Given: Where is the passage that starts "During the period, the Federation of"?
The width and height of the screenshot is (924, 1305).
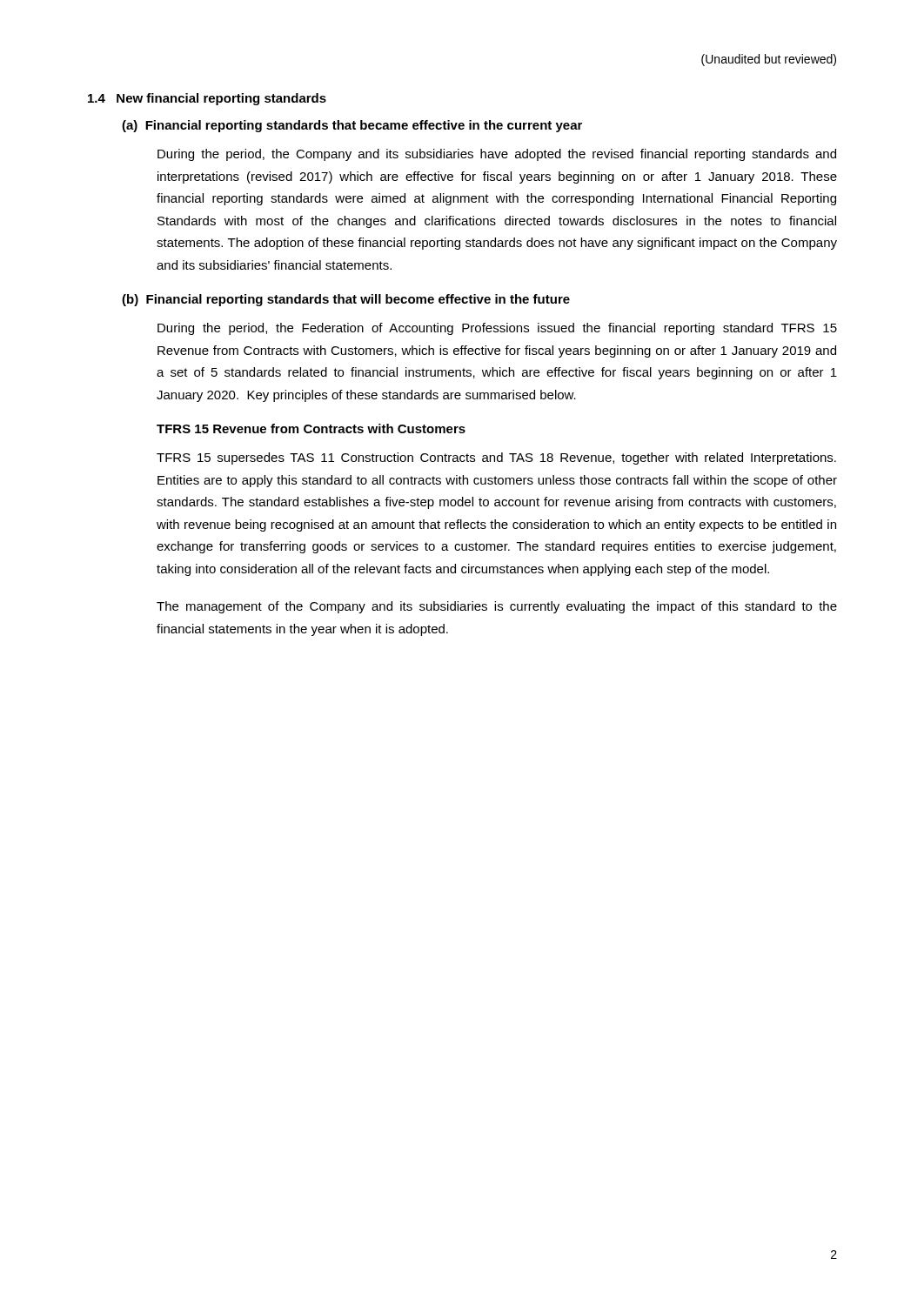Looking at the screenshot, I should click(x=497, y=361).
